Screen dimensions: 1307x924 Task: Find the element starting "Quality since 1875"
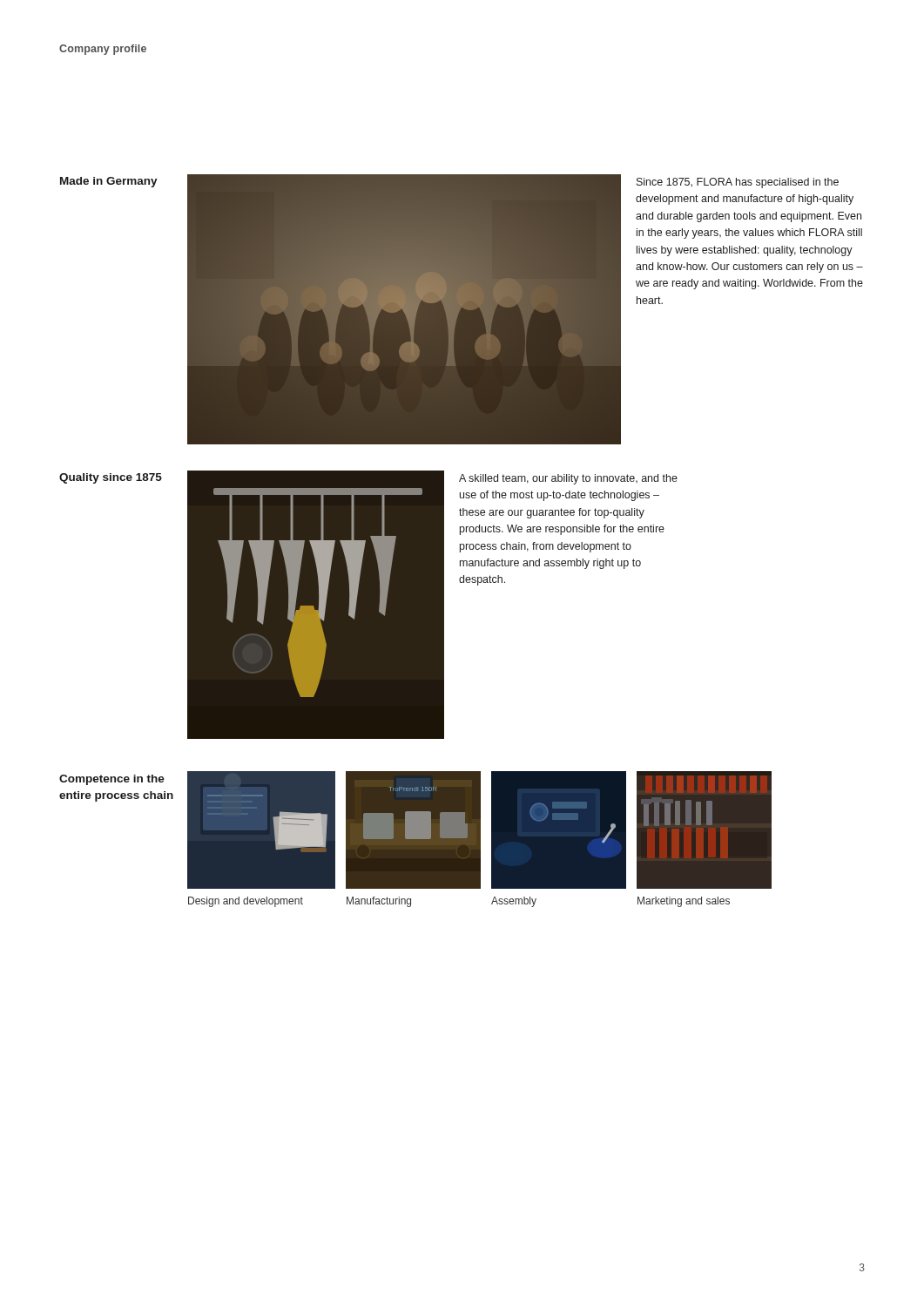point(111,477)
